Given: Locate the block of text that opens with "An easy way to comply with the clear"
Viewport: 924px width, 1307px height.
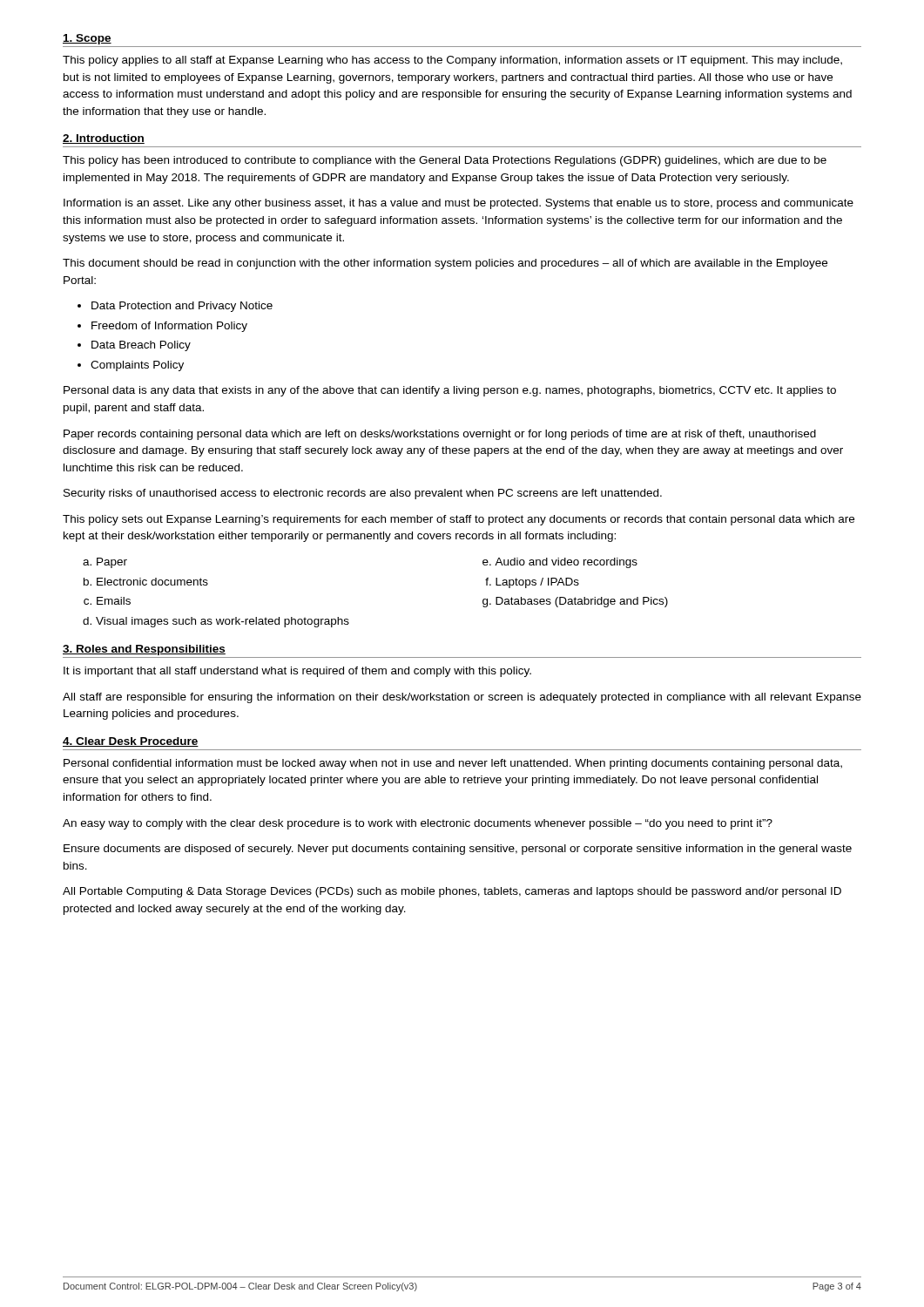Looking at the screenshot, I should pos(418,823).
